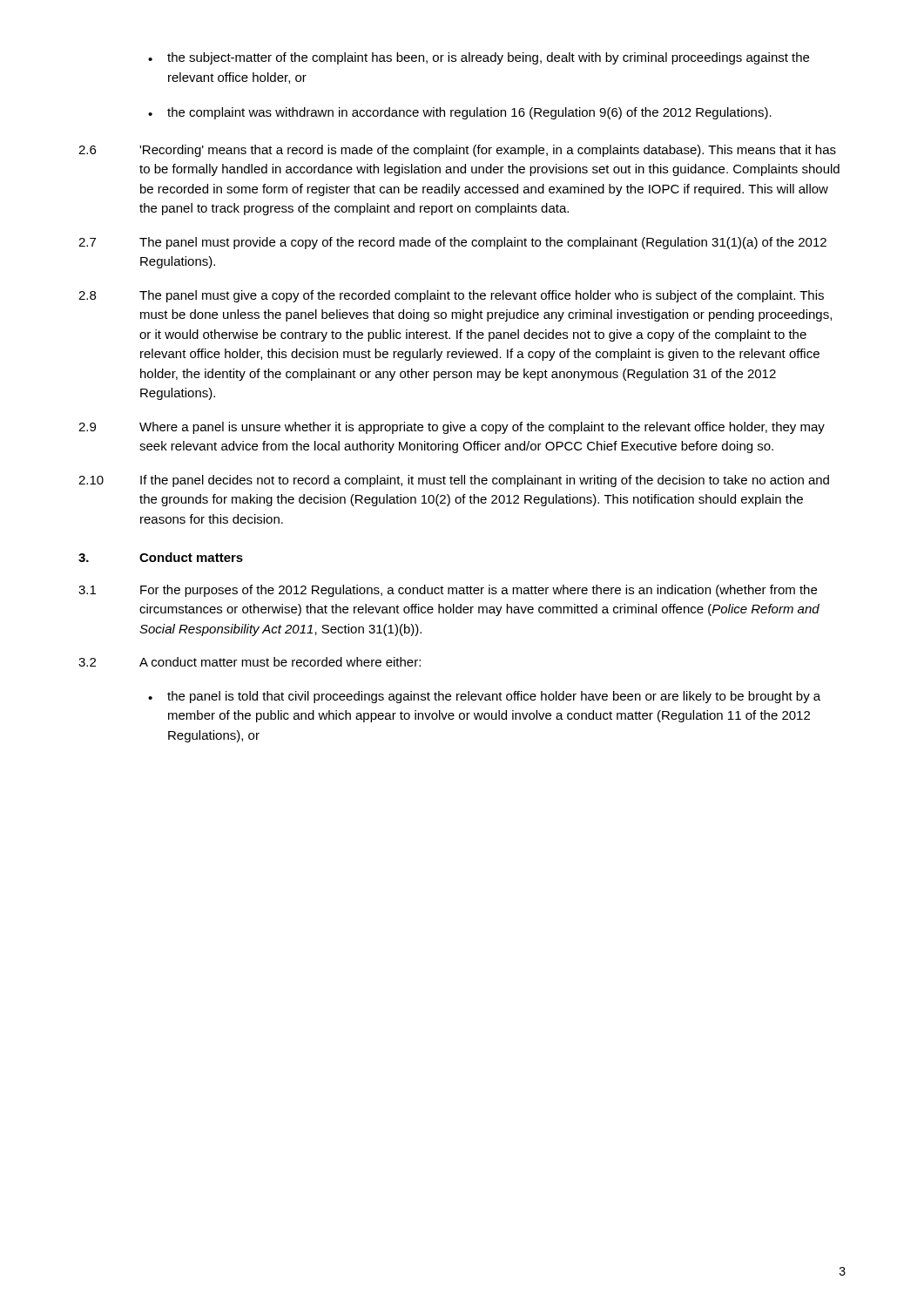Find the block on this page that starts "7 The panel must provide a copy of"

[462, 252]
